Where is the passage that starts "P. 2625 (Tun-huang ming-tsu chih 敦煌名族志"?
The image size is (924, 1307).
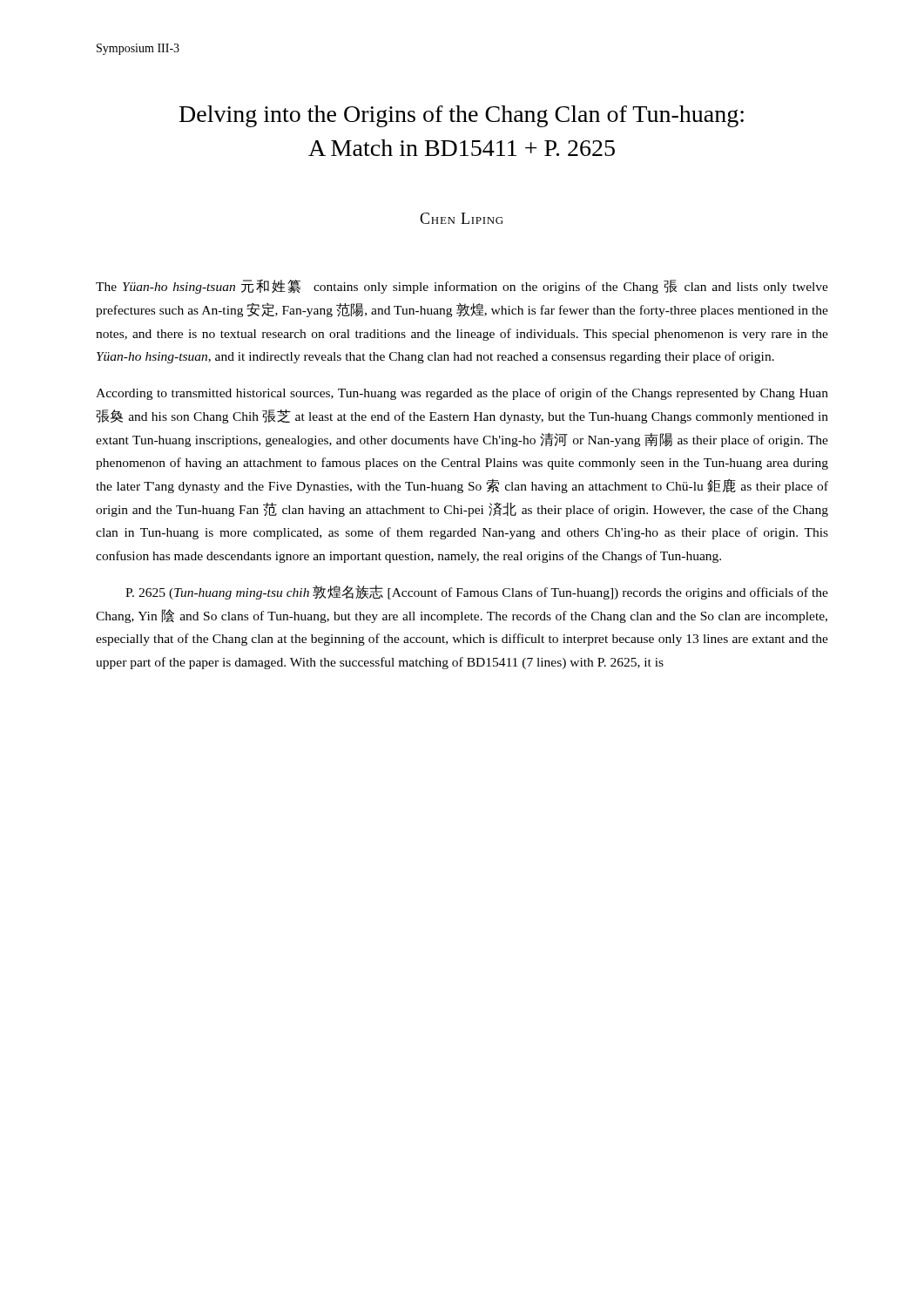click(462, 628)
